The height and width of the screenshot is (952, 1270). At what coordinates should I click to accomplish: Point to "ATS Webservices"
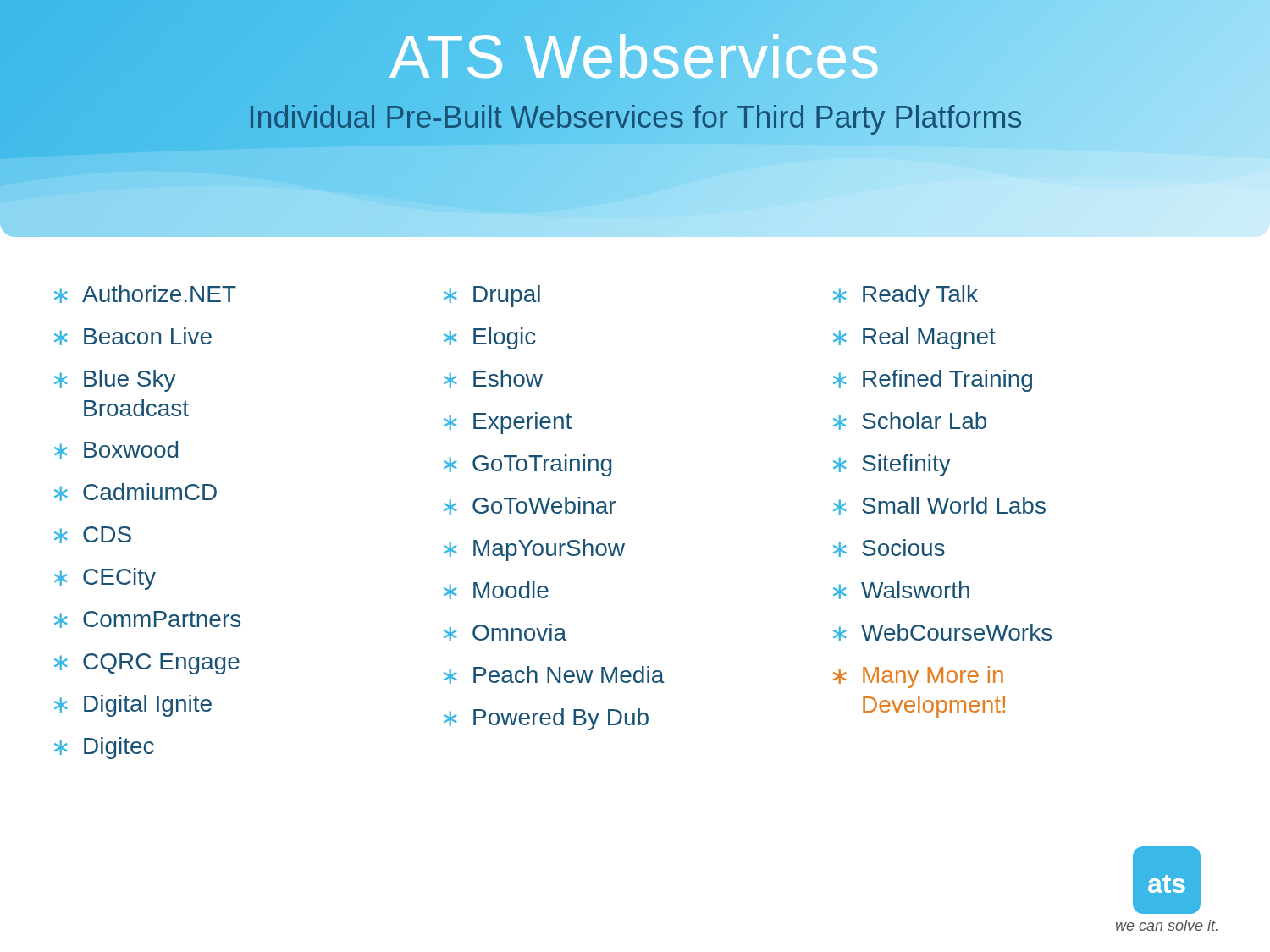click(x=635, y=57)
